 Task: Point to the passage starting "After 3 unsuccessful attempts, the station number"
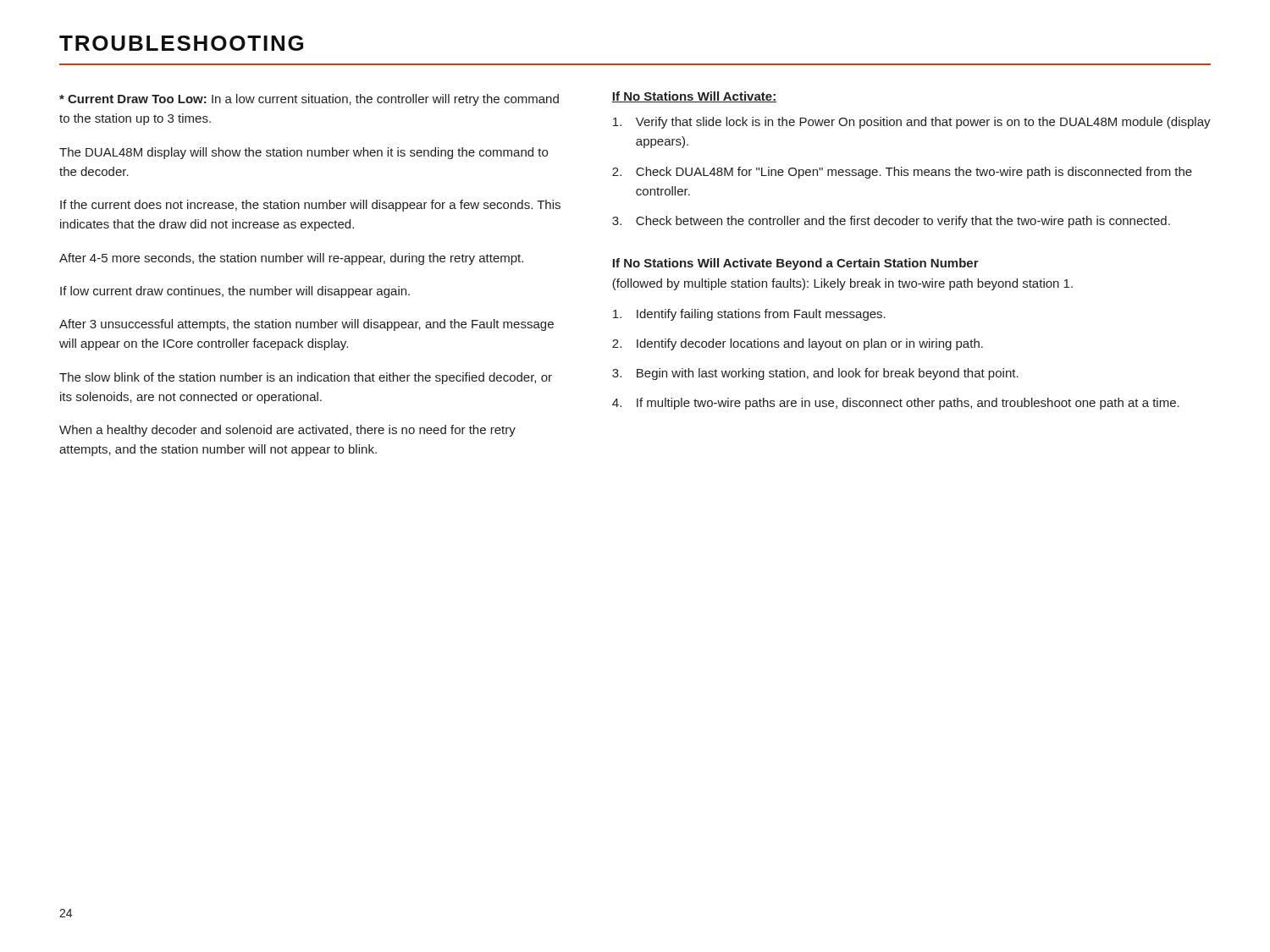click(313, 334)
